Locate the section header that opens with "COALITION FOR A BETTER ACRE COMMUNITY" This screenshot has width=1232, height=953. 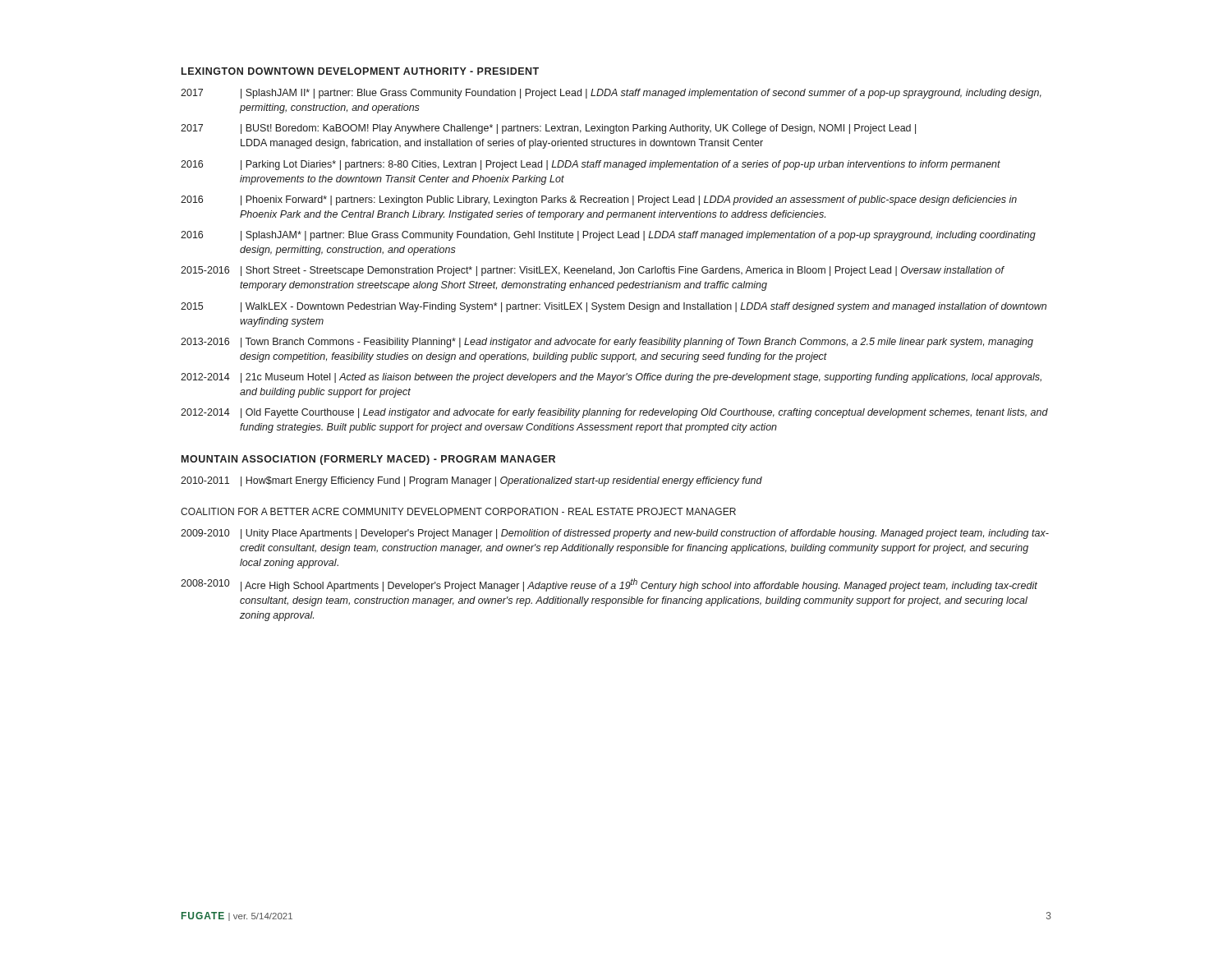(x=459, y=512)
